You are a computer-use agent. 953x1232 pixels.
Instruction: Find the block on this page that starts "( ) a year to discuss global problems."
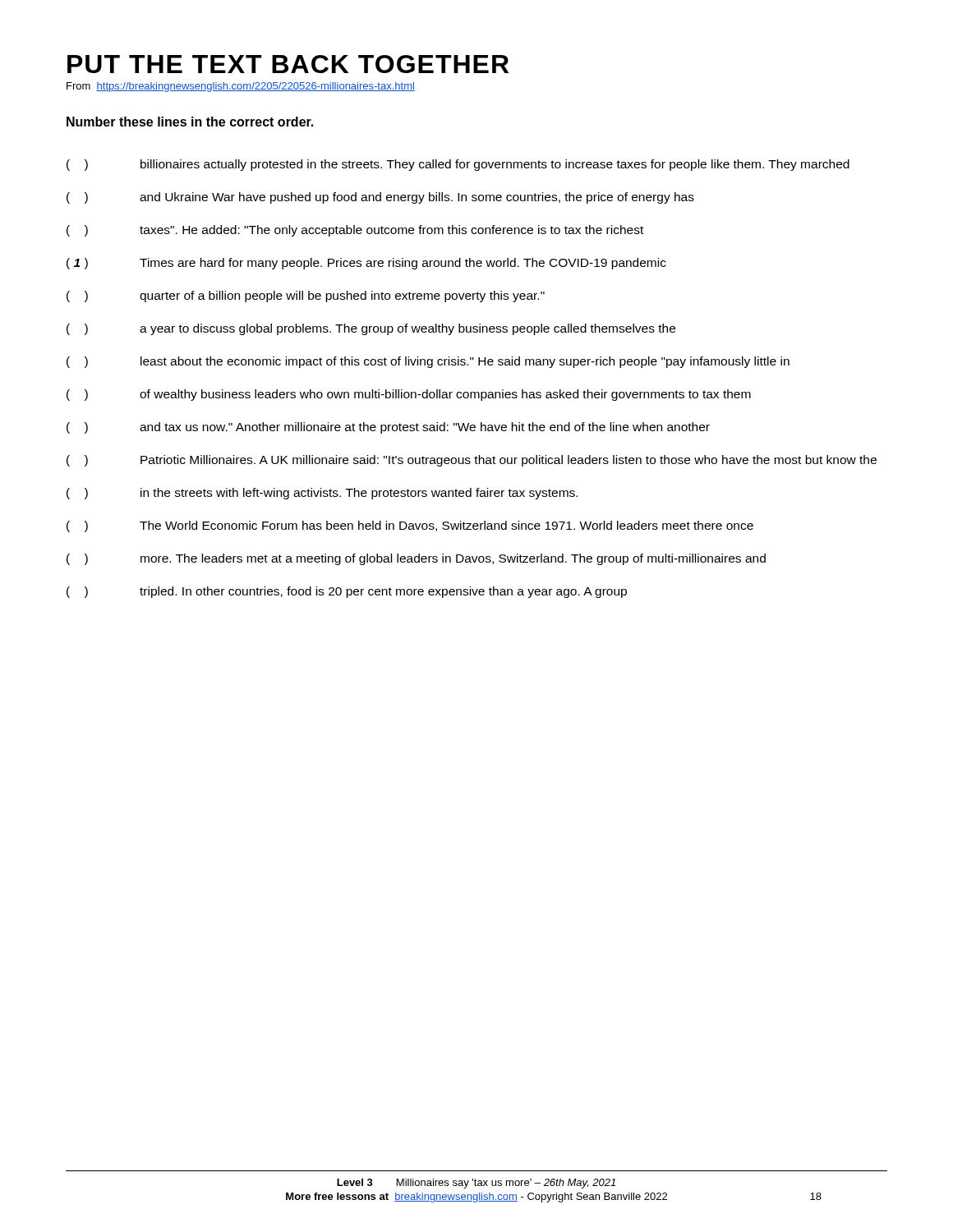[476, 329]
